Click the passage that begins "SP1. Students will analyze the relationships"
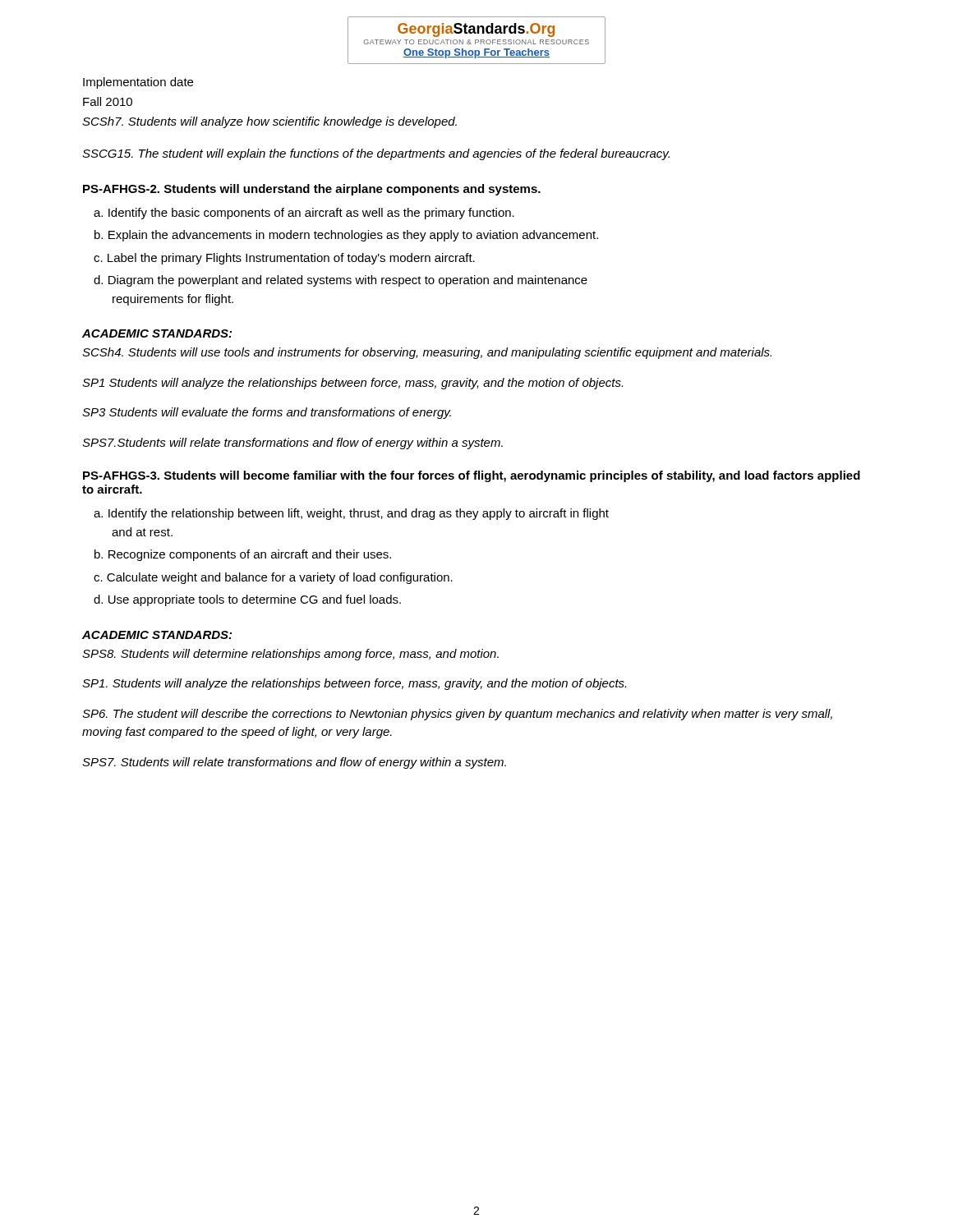Image resolution: width=953 pixels, height=1232 pixels. pos(355,683)
